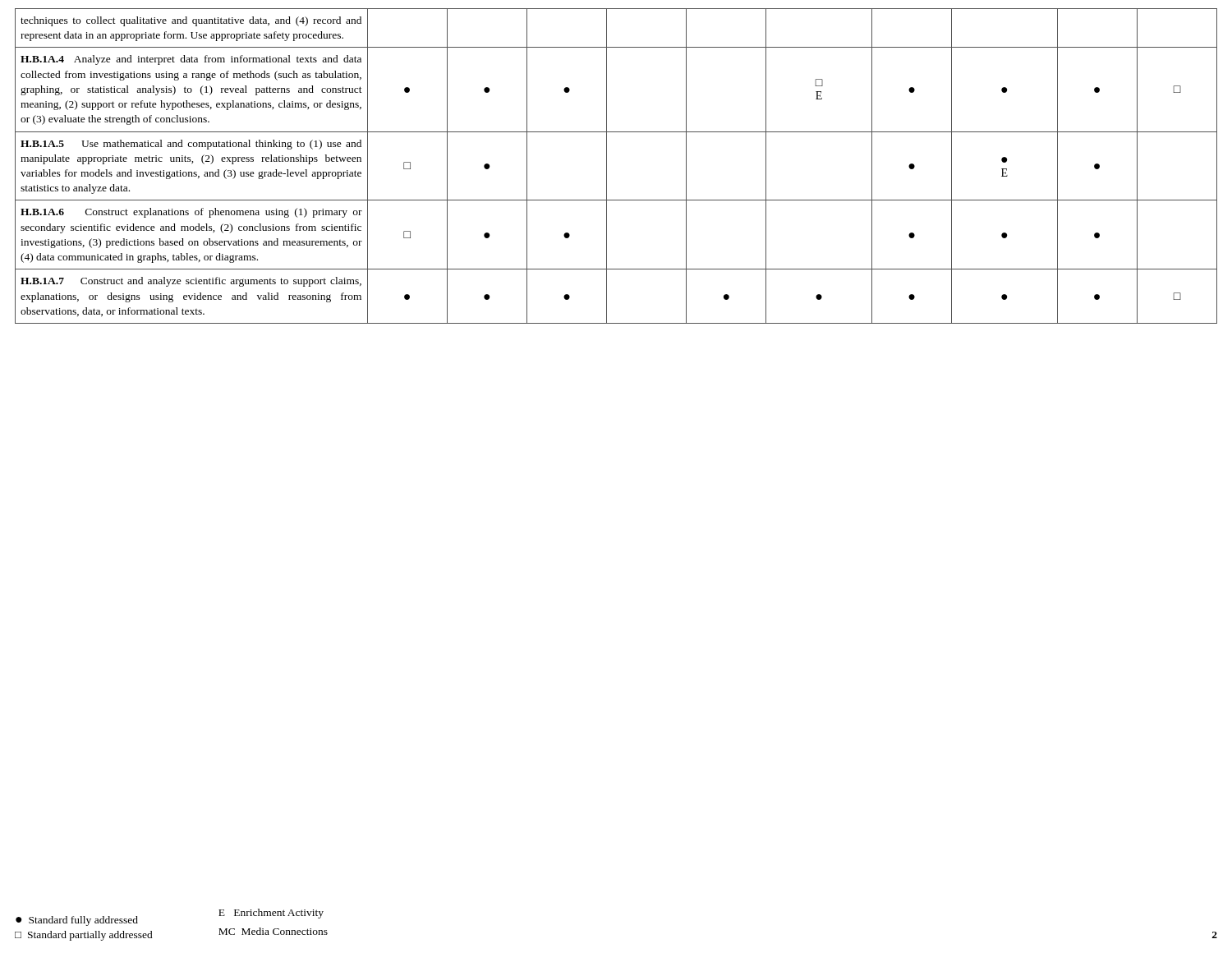The image size is (1232, 953).
Task: Locate the text containing "E Enrichment Activity MC Media Connections"
Action: pos(273,922)
